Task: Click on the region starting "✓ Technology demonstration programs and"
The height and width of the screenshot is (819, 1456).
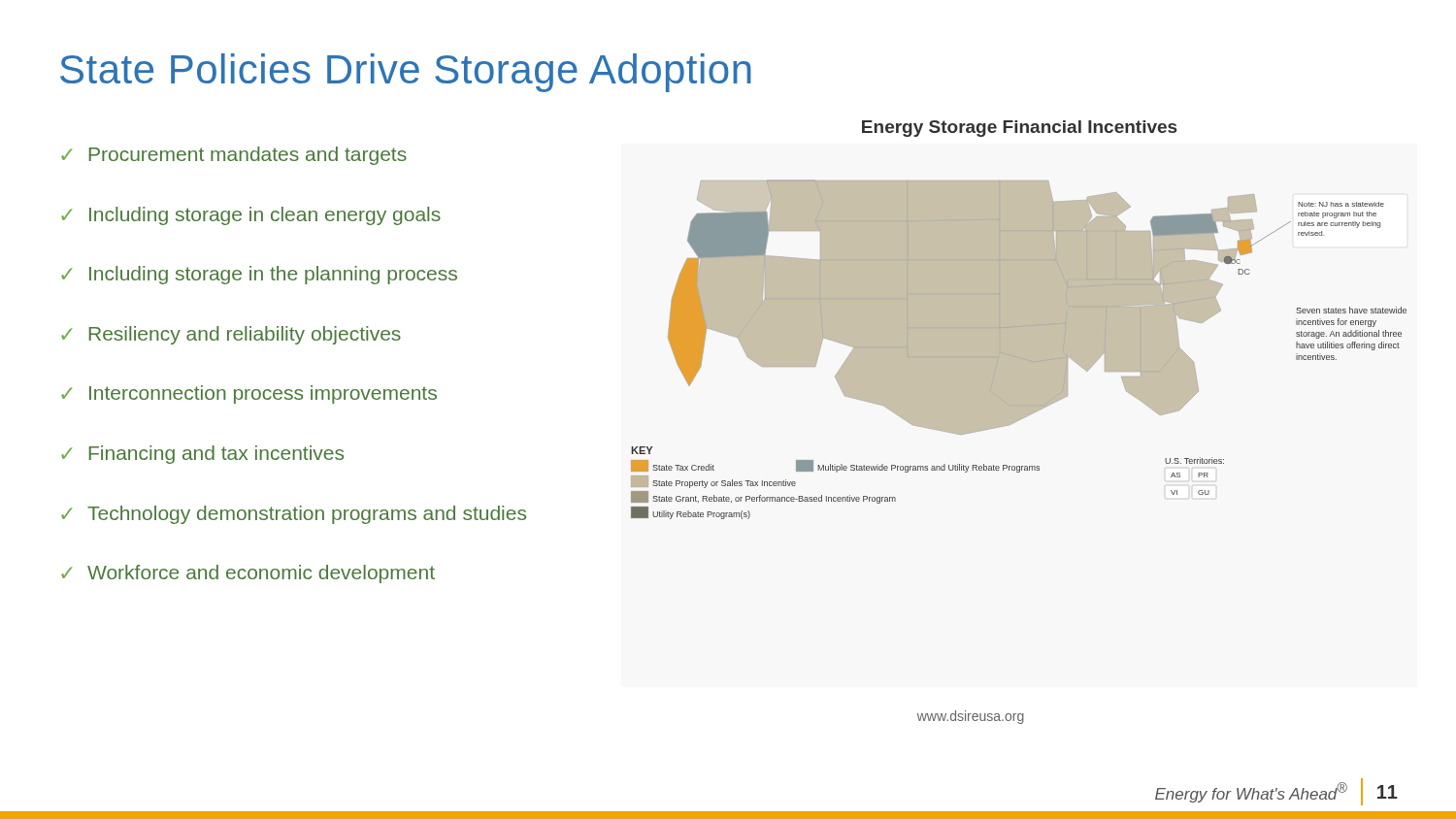Action: (x=293, y=514)
